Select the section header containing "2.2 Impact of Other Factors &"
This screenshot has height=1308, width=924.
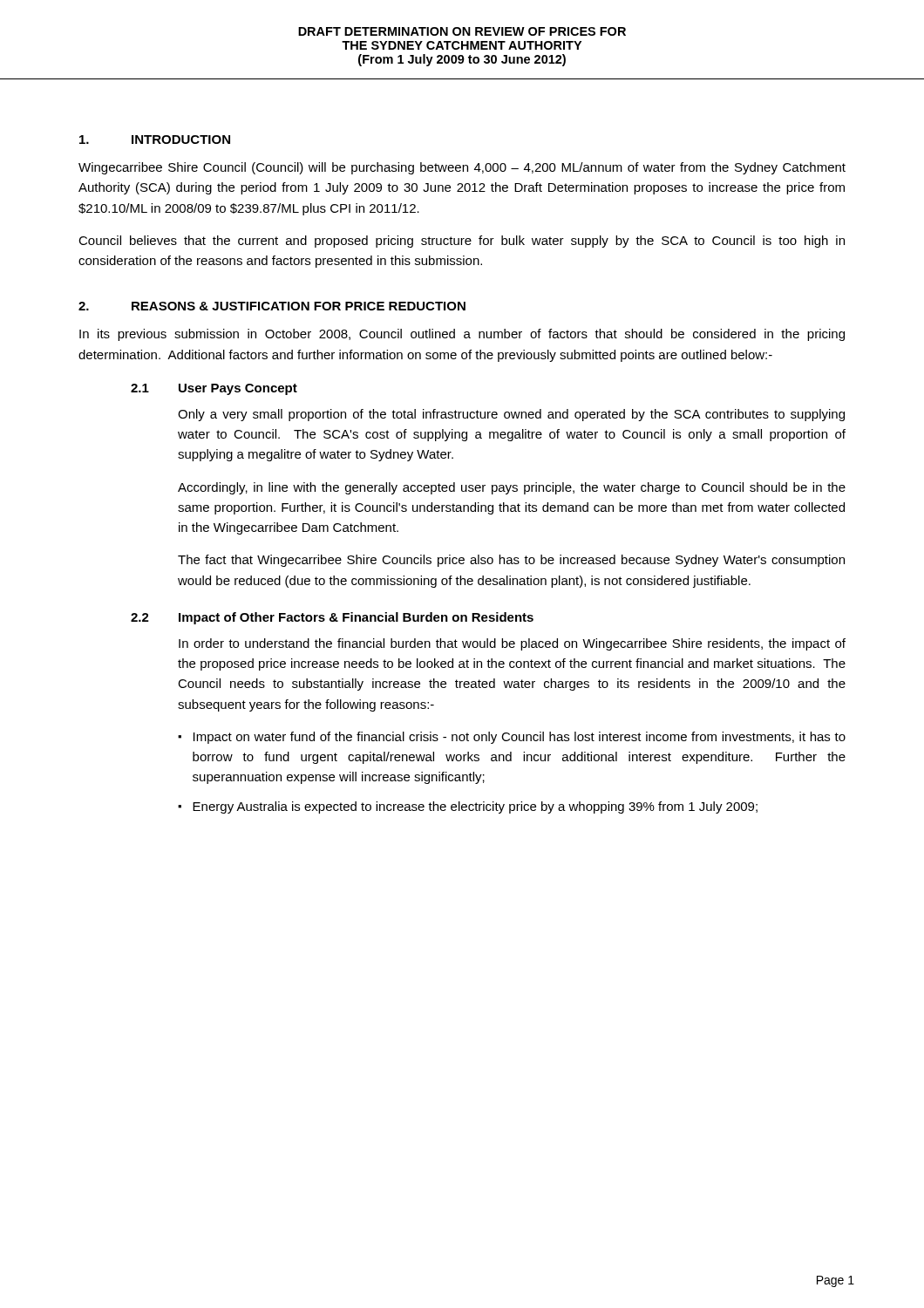(332, 617)
